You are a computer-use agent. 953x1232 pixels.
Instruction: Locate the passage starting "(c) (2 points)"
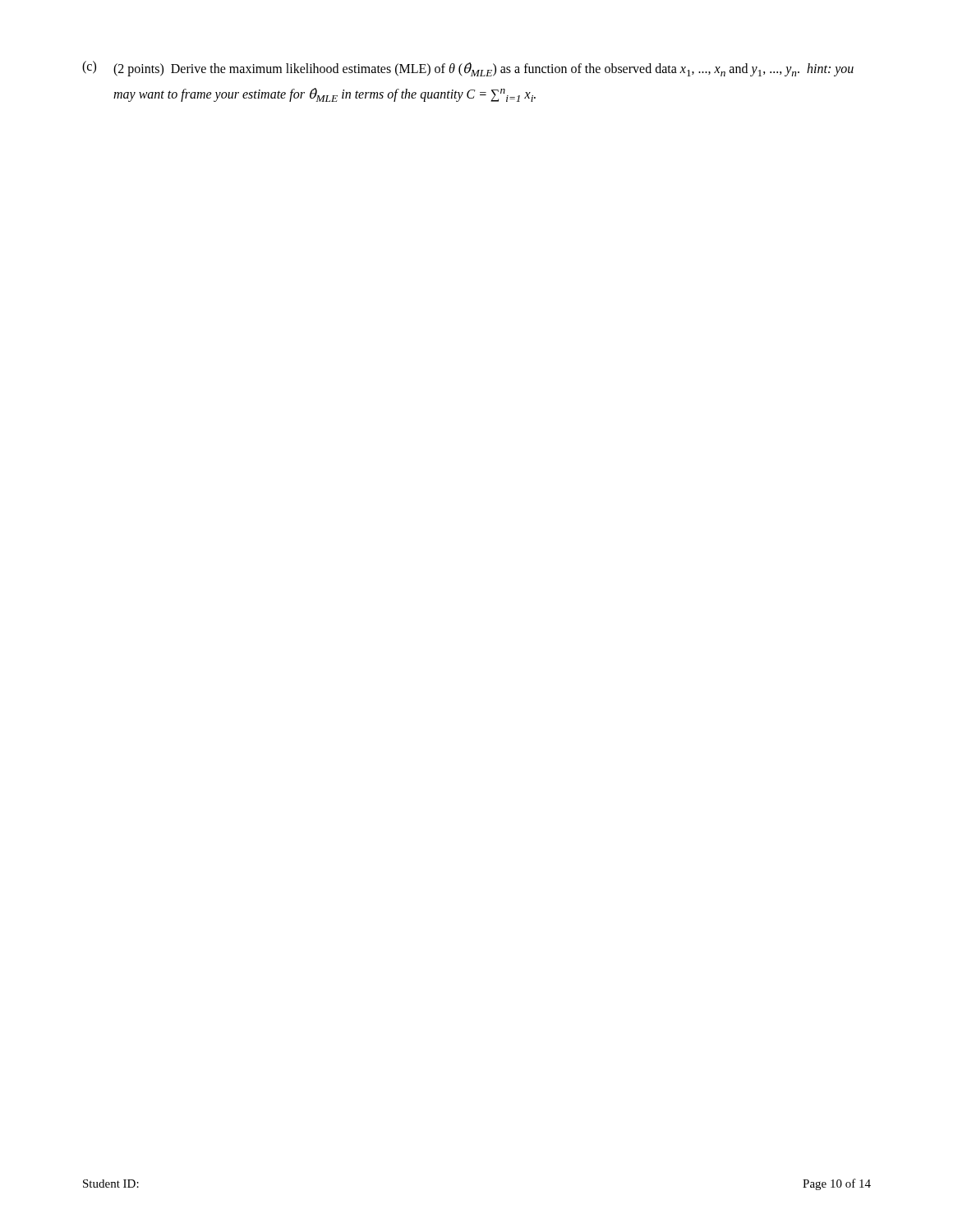pos(476,83)
